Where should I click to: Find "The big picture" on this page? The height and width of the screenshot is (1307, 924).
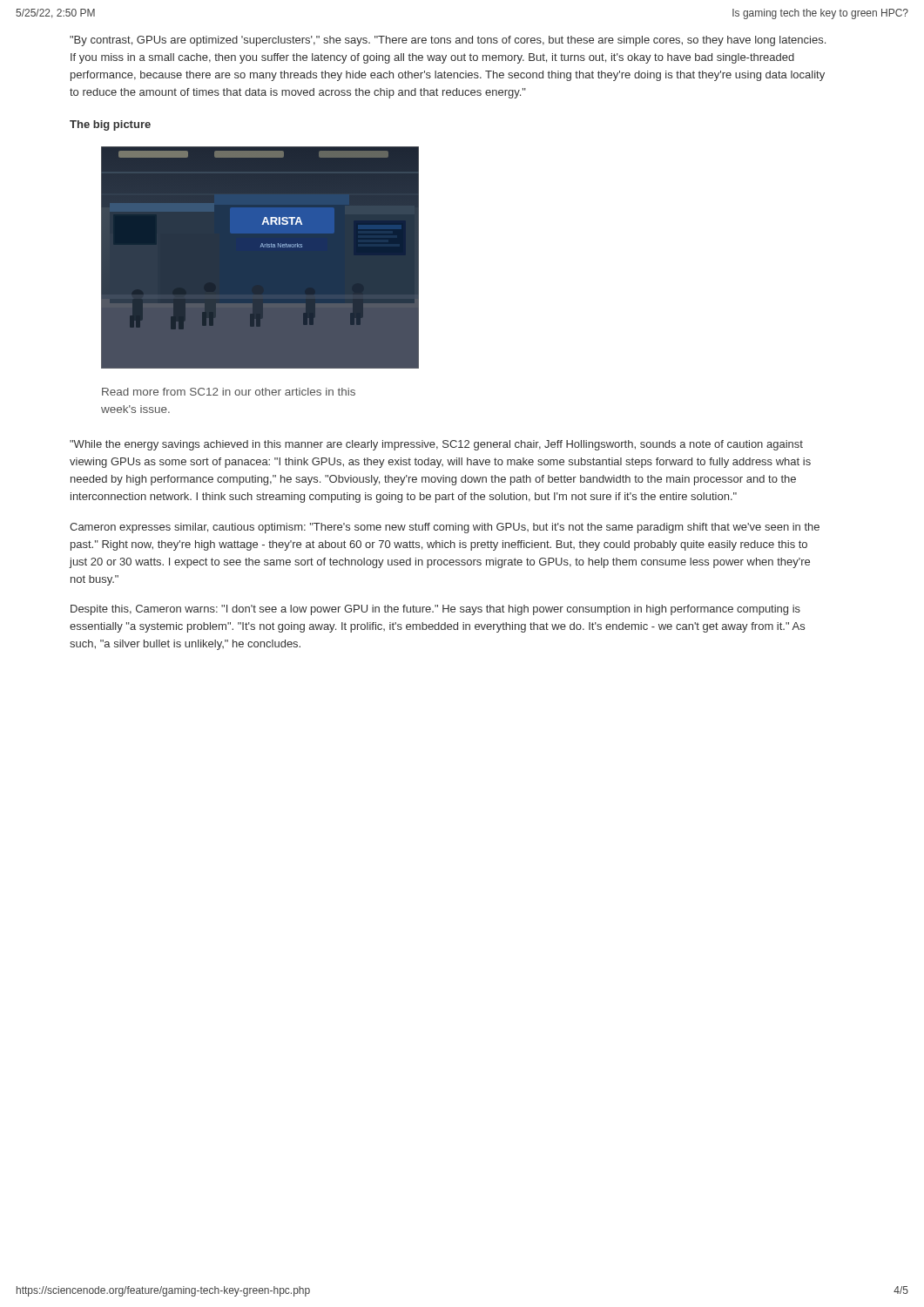pyautogui.click(x=110, y=124)
